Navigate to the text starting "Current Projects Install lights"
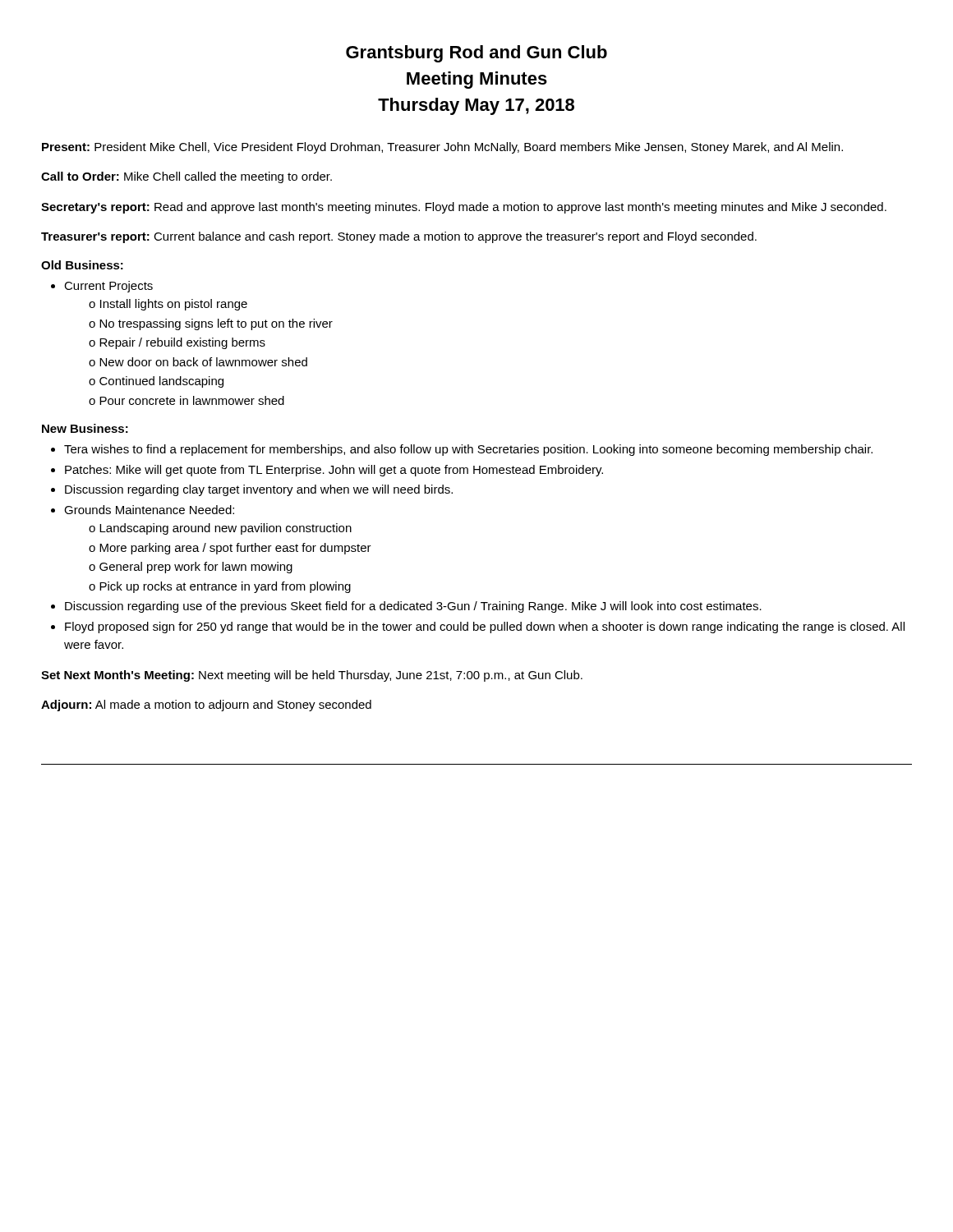953x1232 pixels. click(x=108, y=287)
